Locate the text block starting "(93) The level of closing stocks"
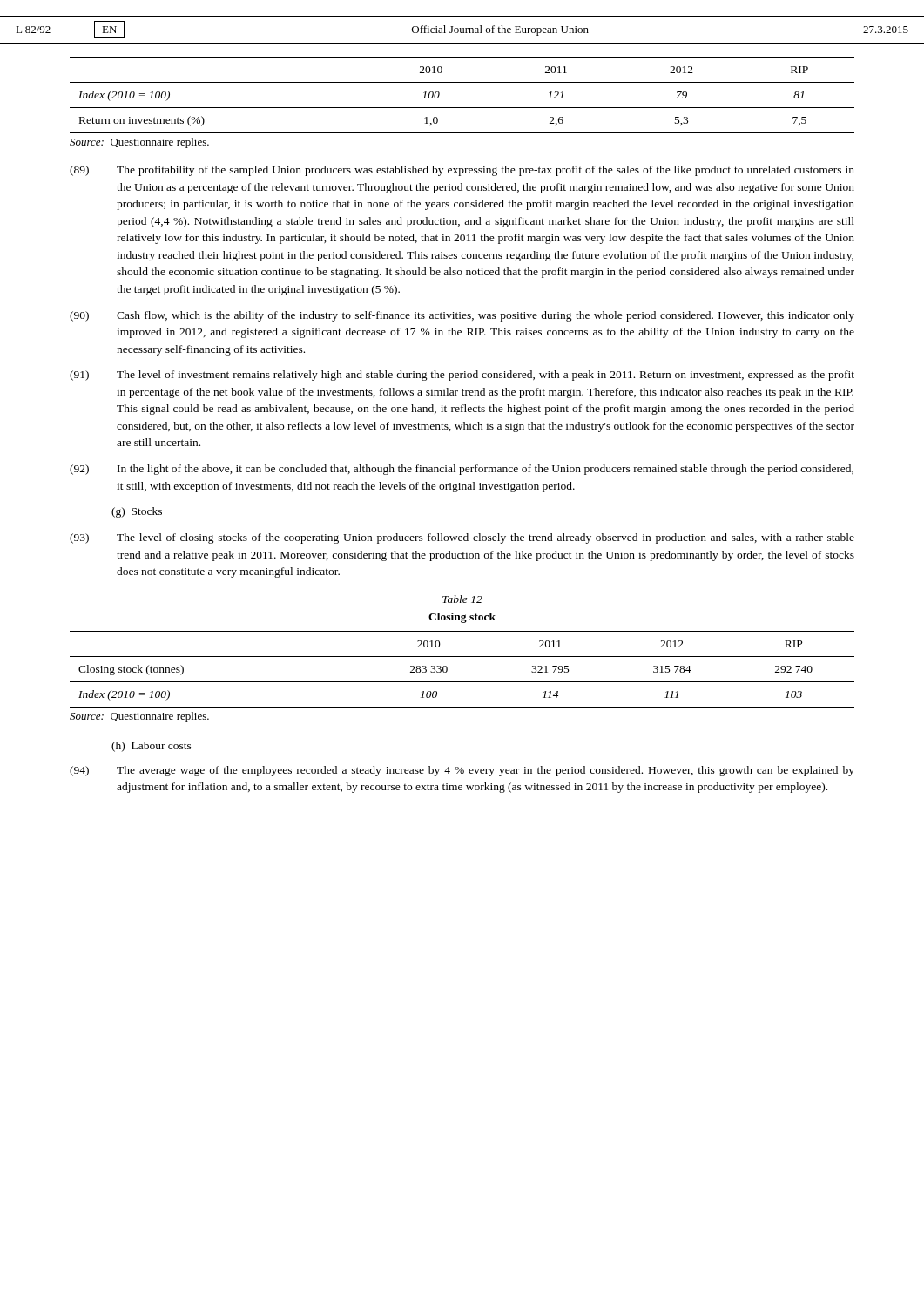The image size is (924, 1307). point(462,555)
